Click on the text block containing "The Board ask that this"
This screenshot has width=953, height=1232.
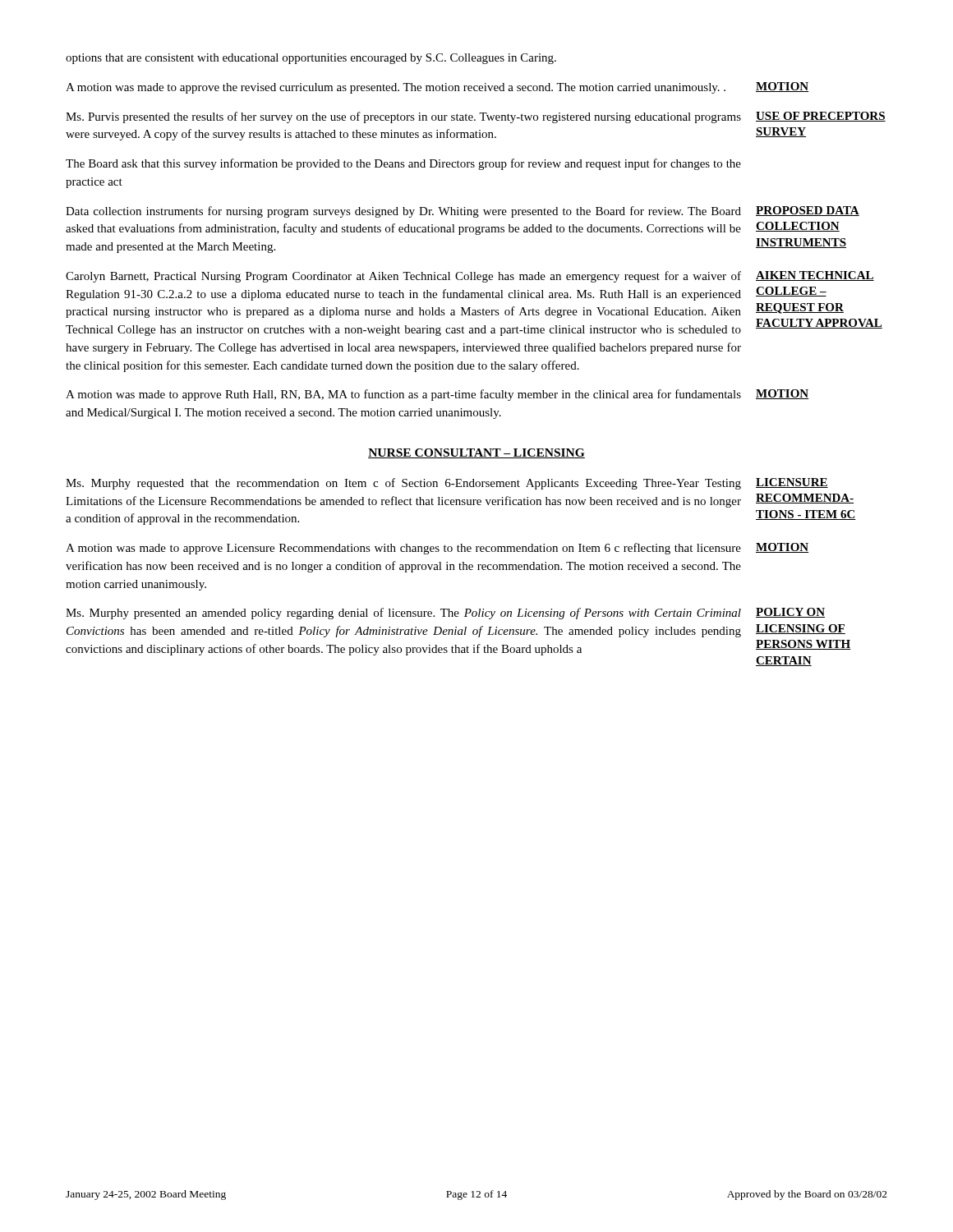403,172
